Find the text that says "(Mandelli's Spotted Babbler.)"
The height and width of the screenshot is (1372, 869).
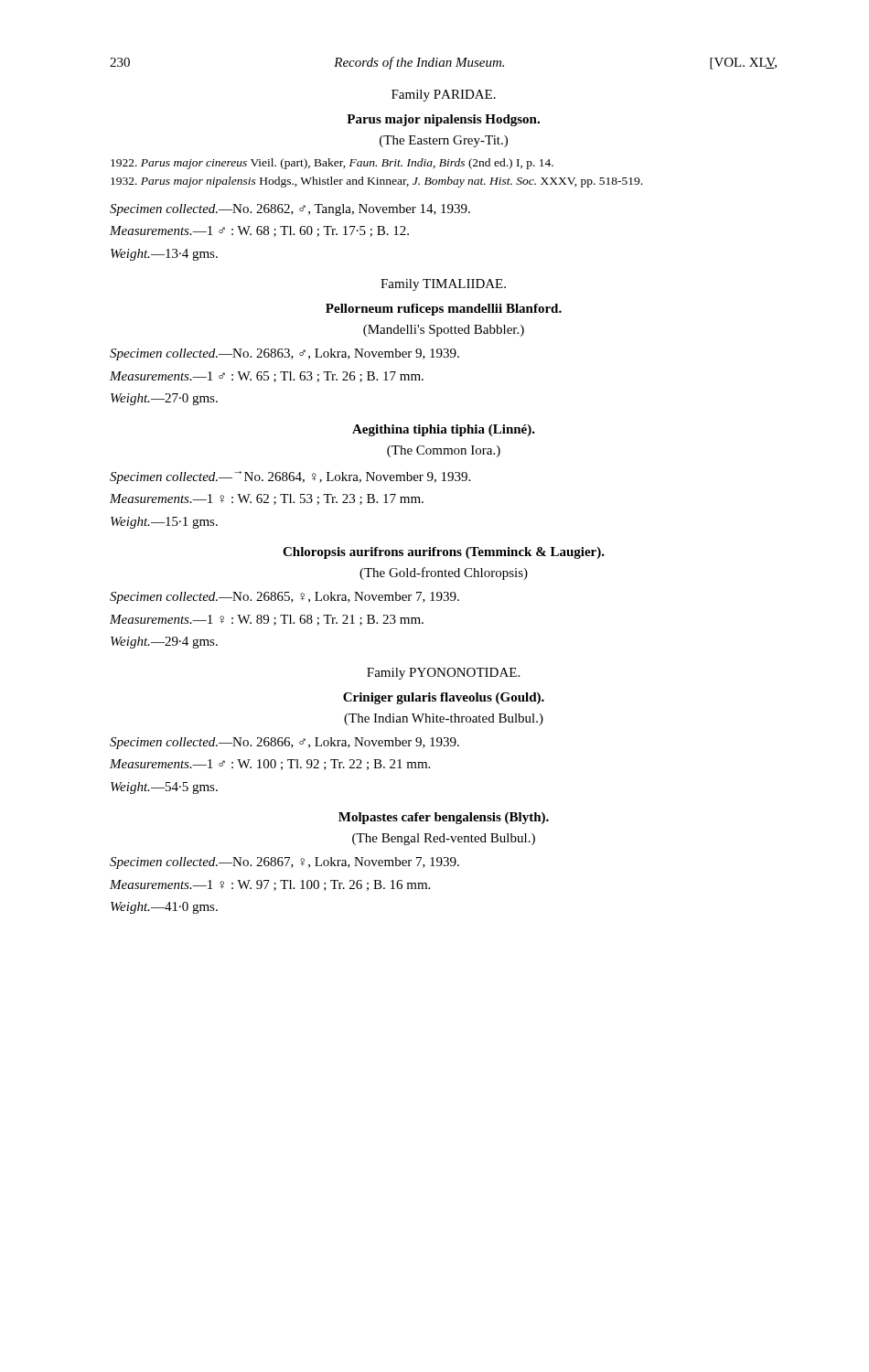(x=444, y=329)
